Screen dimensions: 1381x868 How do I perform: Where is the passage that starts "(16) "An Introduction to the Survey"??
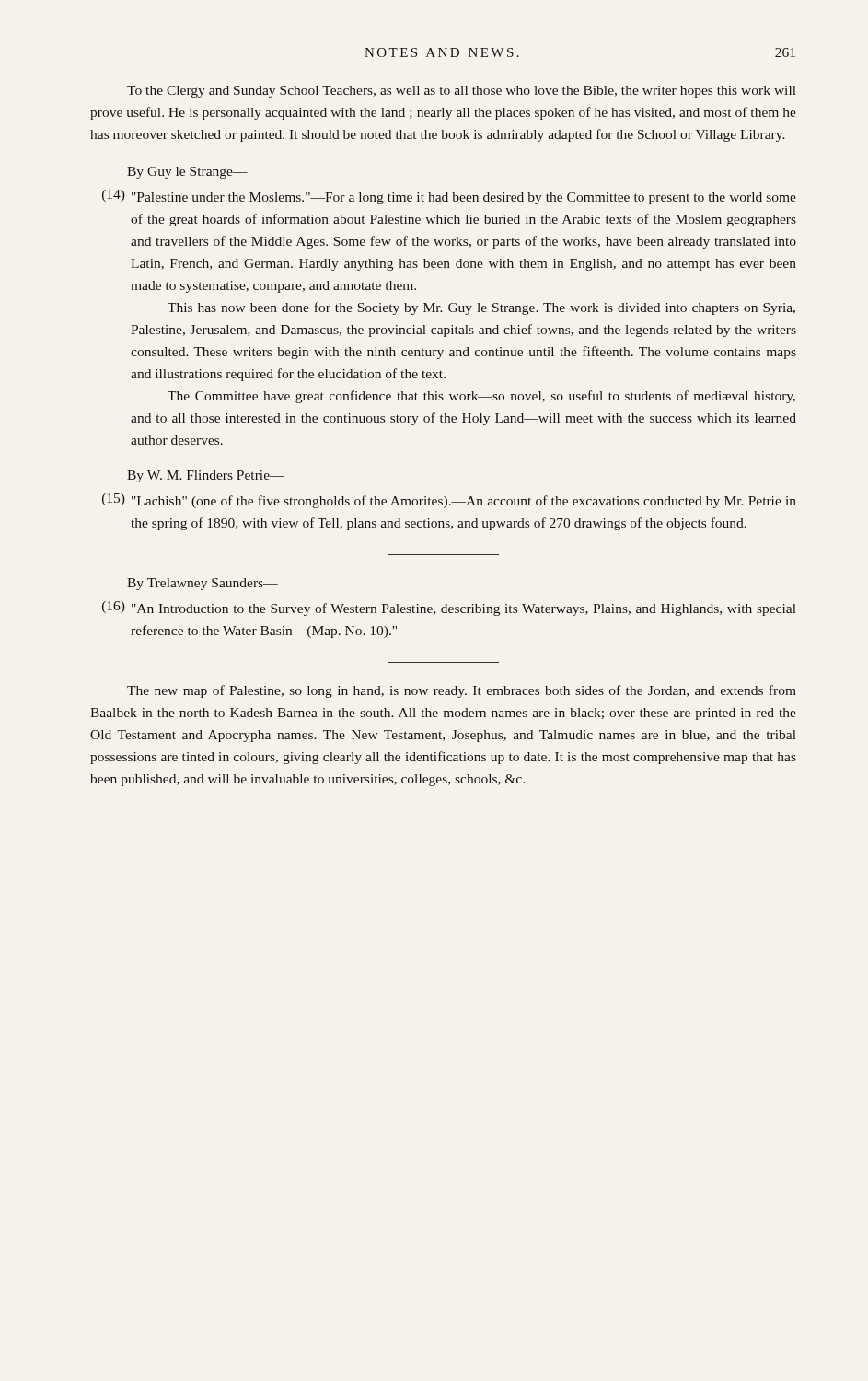pyautogui.click(x=443, y=620)
